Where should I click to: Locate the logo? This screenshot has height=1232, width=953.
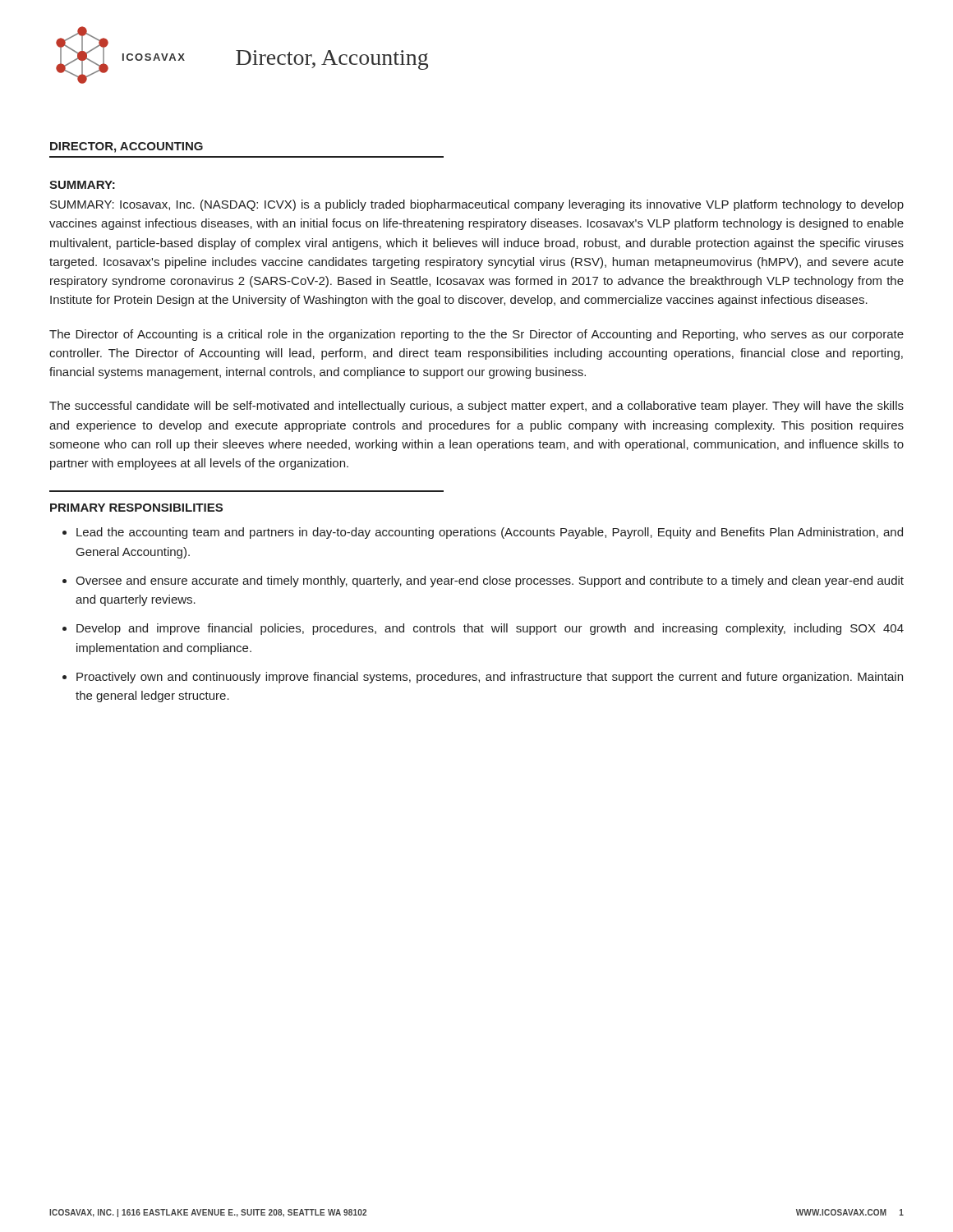click(82, 57)
